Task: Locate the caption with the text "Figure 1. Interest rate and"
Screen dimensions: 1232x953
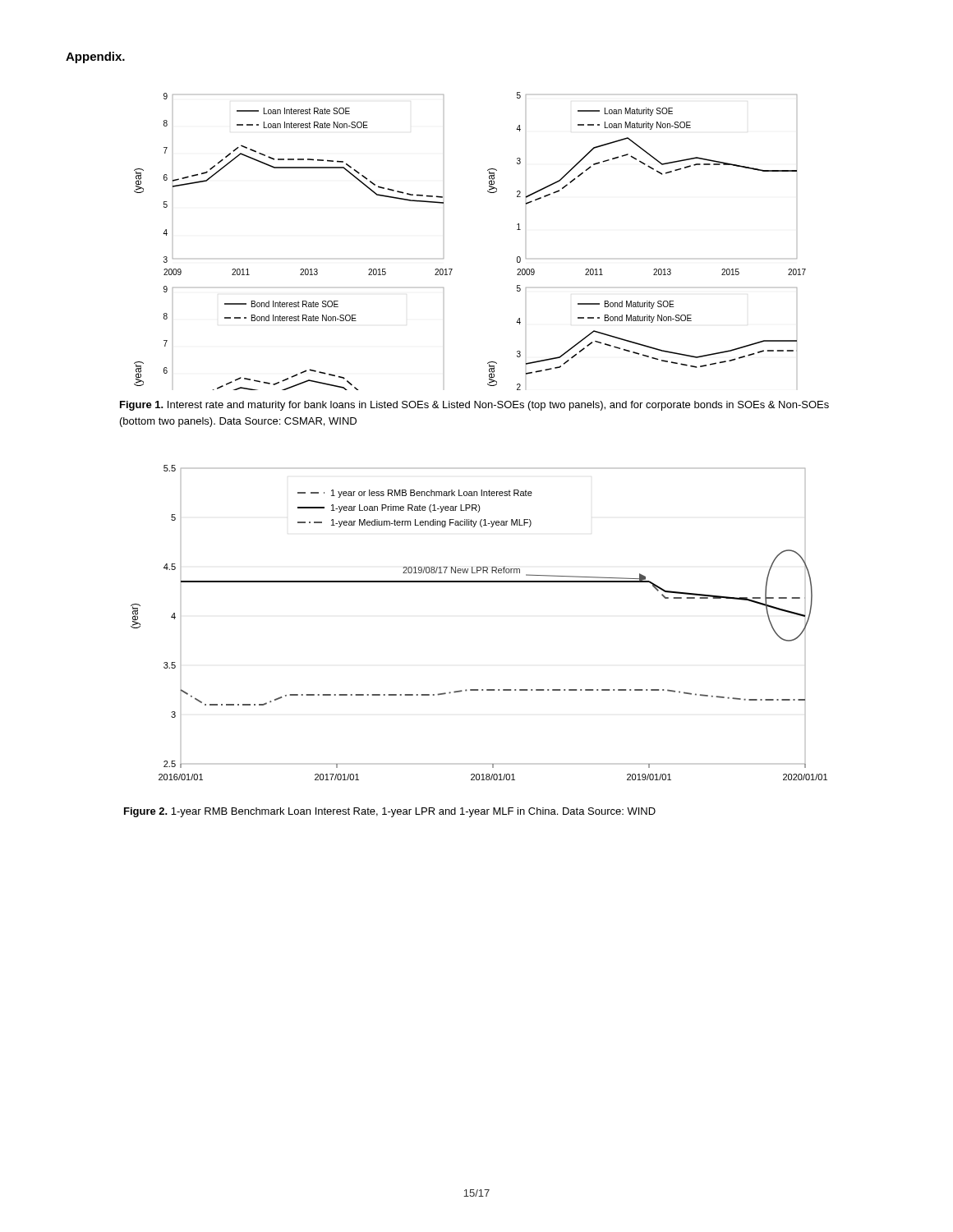Action: point(474,412)
